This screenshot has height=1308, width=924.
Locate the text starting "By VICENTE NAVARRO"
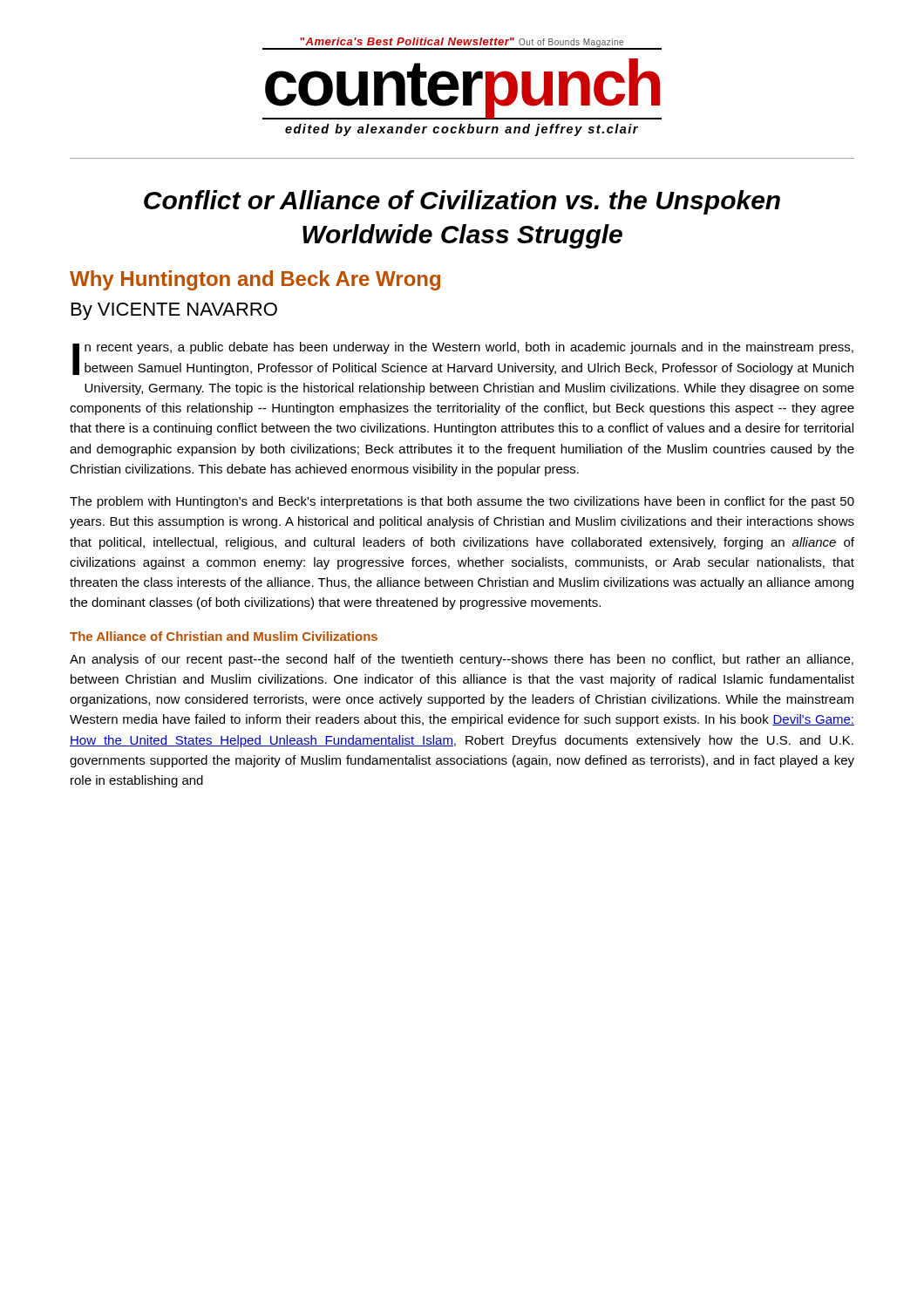pos(174,309)
